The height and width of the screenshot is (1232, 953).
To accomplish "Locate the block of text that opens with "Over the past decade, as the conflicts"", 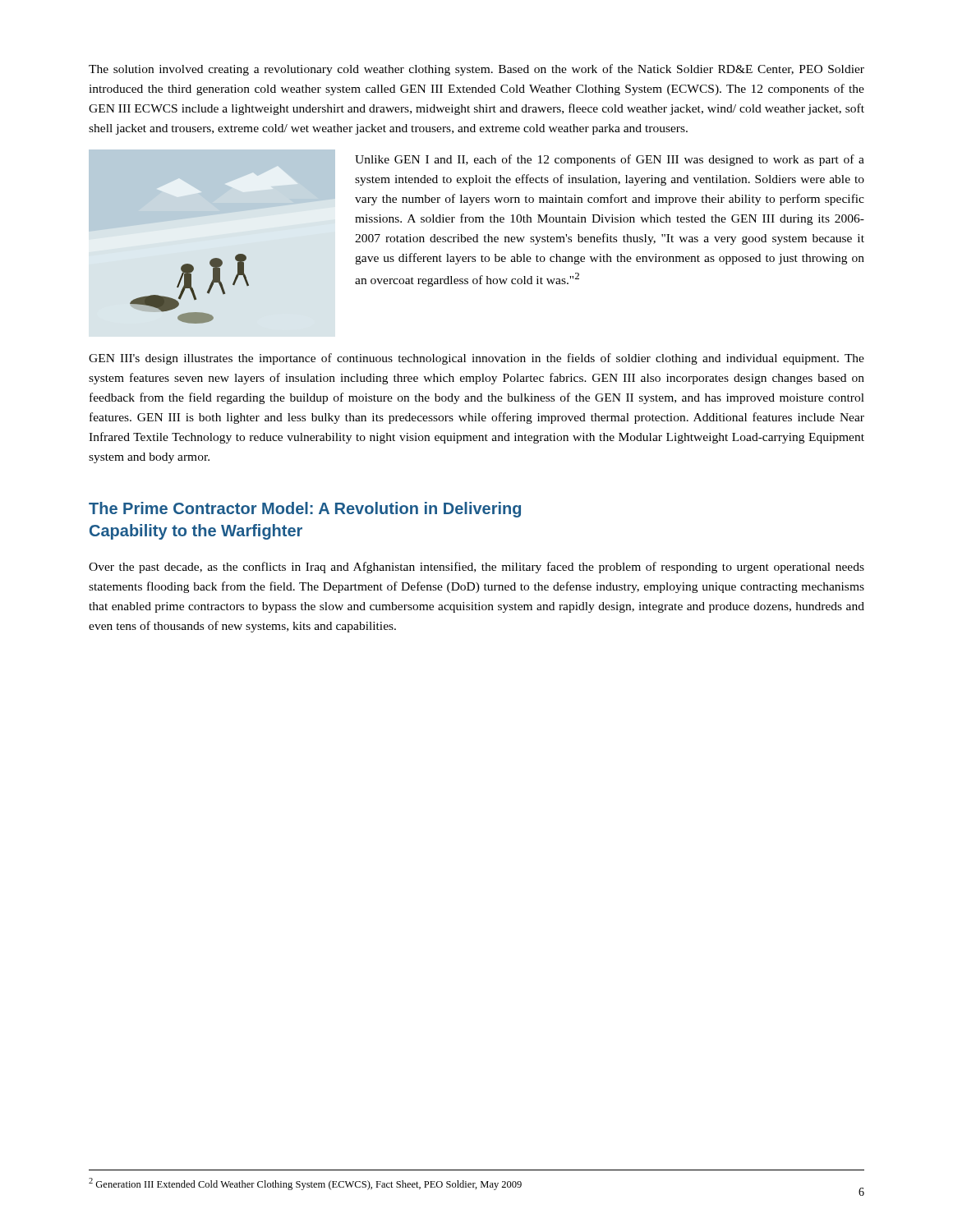I will [476, 596].
